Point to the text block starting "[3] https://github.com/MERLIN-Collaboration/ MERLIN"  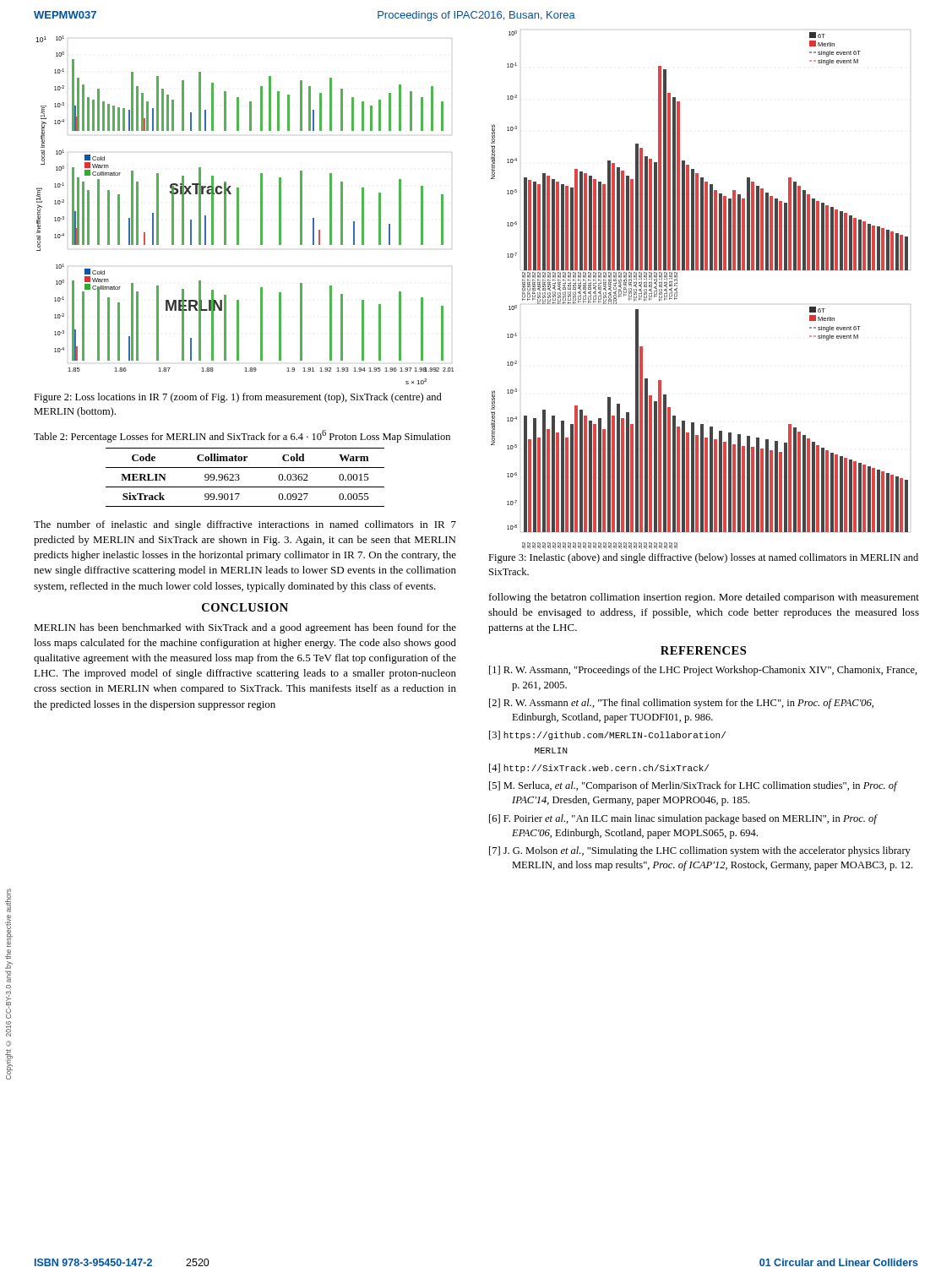607,742
